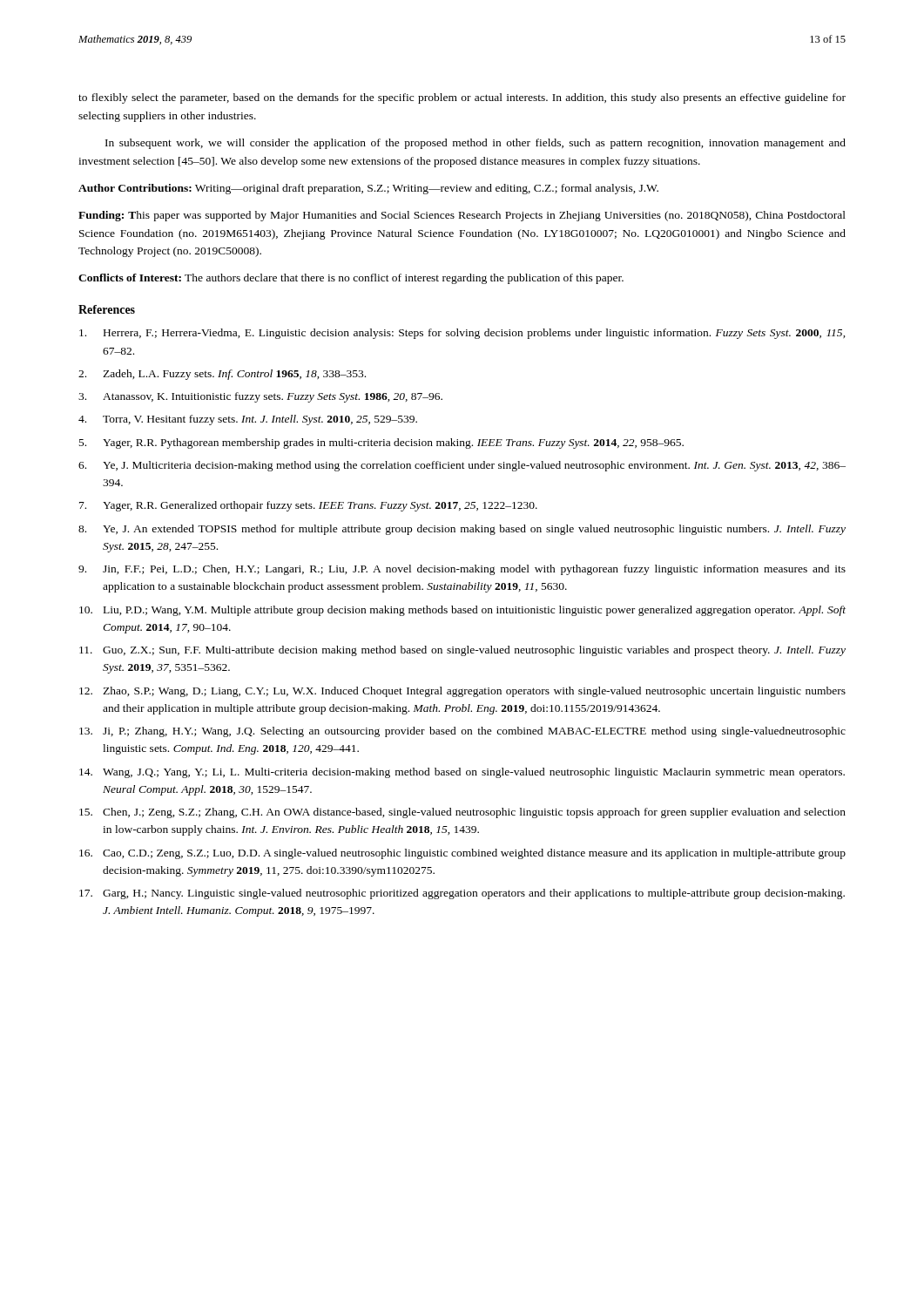Click on the list item that says "16. Cao, C.D.; Zeng, S.Z.;"
The width and height of the screenshot is (924, 1307).
pos(462,862)
